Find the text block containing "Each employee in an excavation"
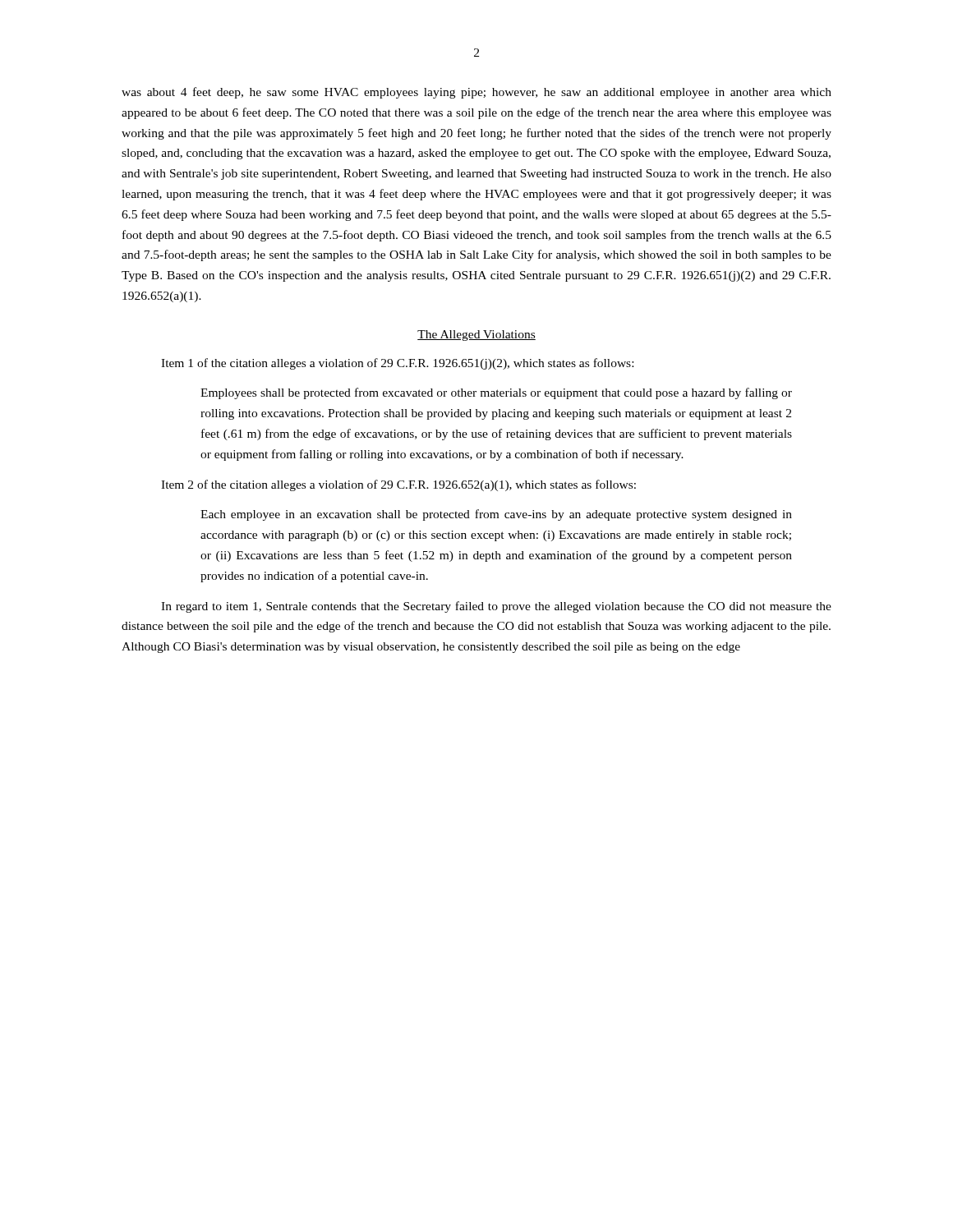 496,545
